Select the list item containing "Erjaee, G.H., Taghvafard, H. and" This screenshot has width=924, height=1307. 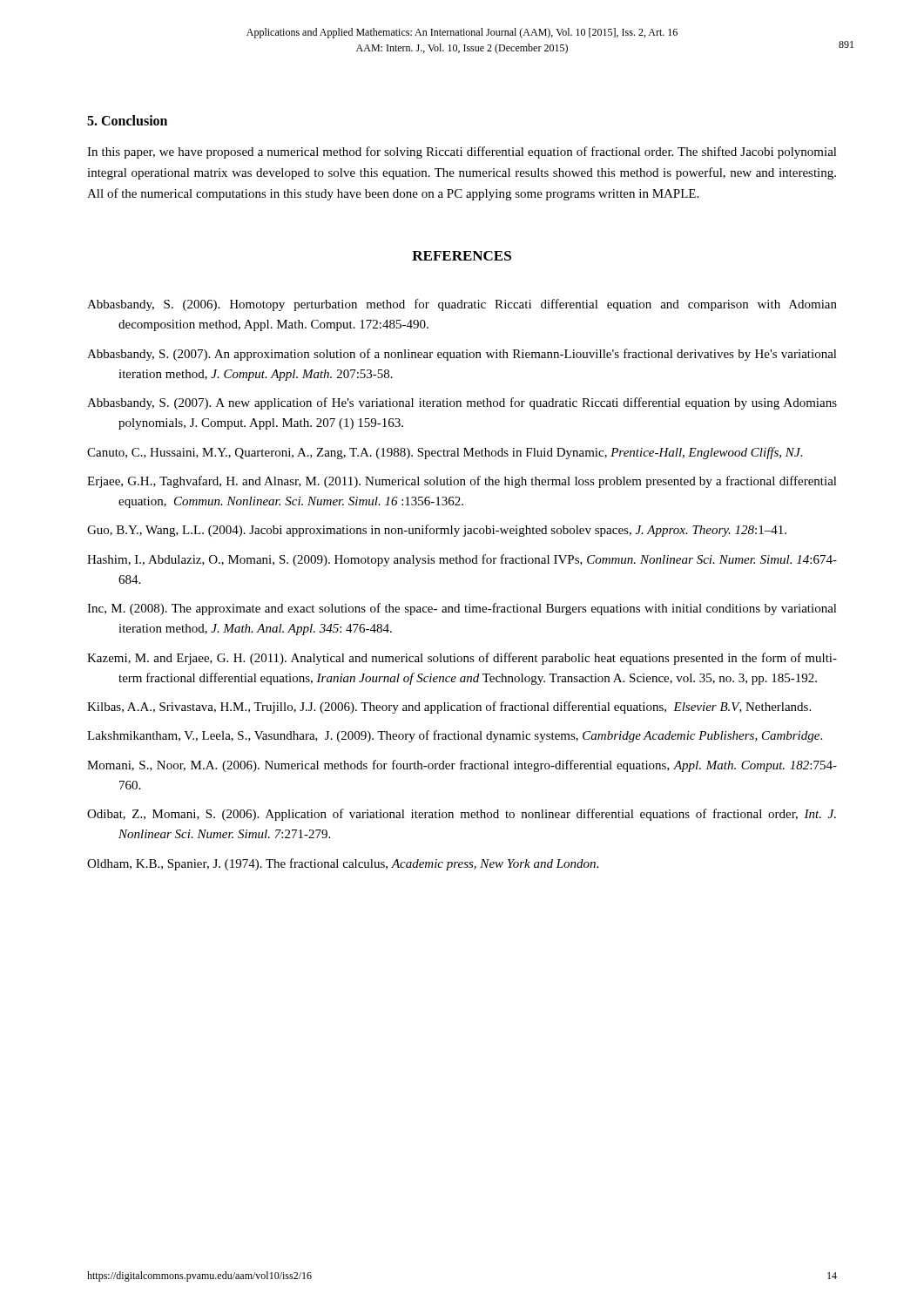462,491
